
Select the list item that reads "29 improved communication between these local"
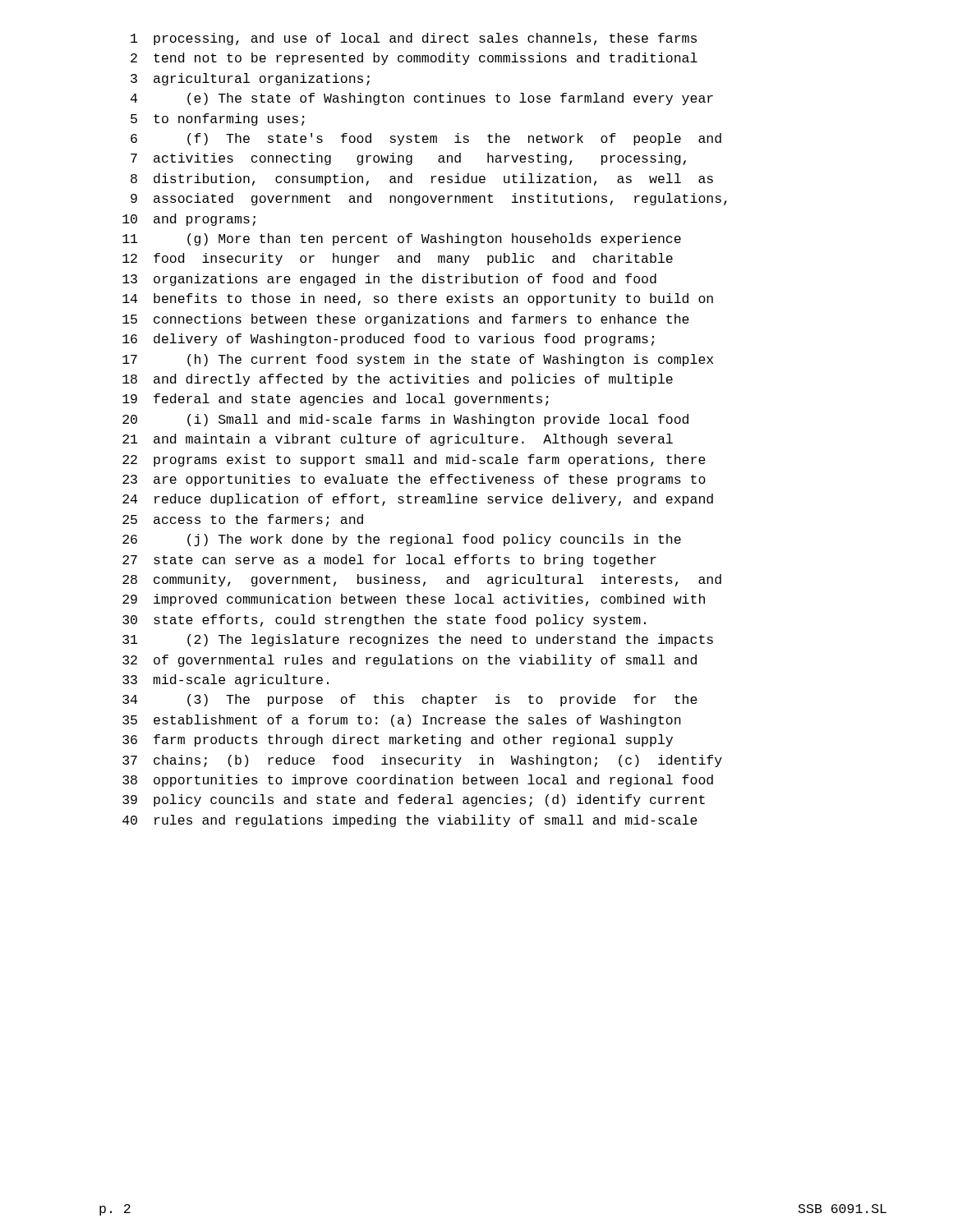coord(402,601)
